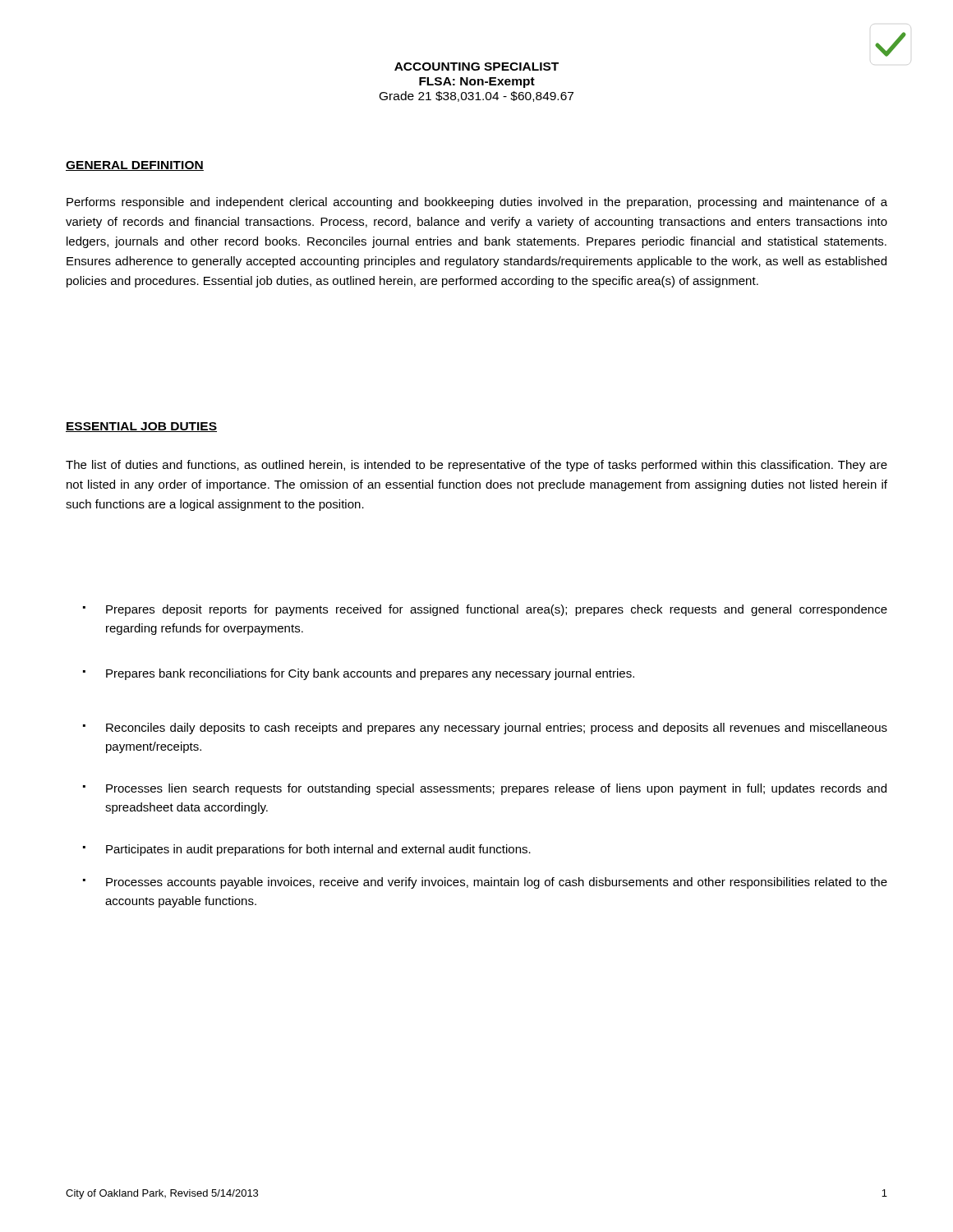Image resolution: width=953 pixels, height=1232 pixels.
Task: Locate the block of text that opens with "Prepares deposit reports"
Action: click(x=496, y=619)
